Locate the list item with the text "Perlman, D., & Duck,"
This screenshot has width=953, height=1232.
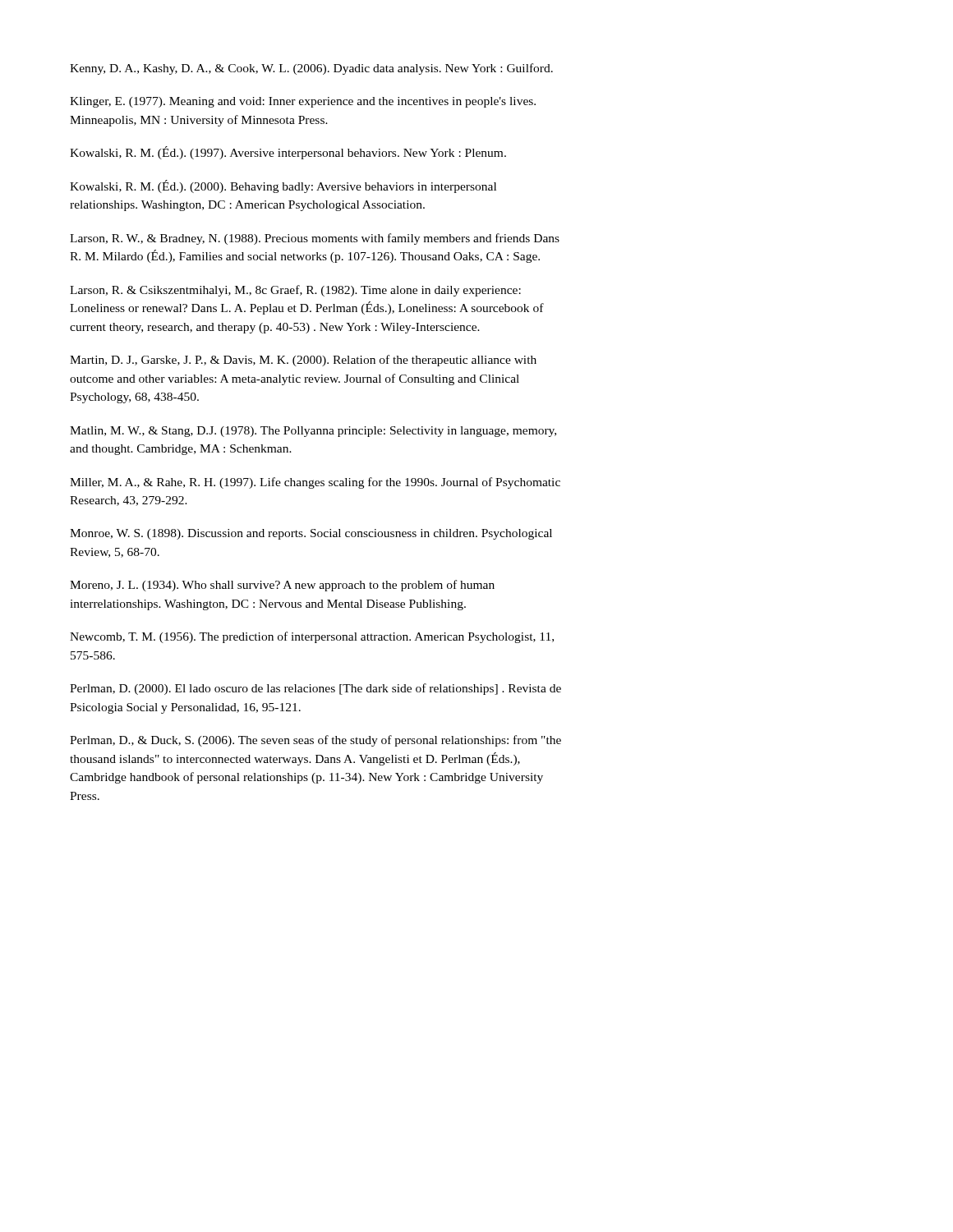point(316,767)
